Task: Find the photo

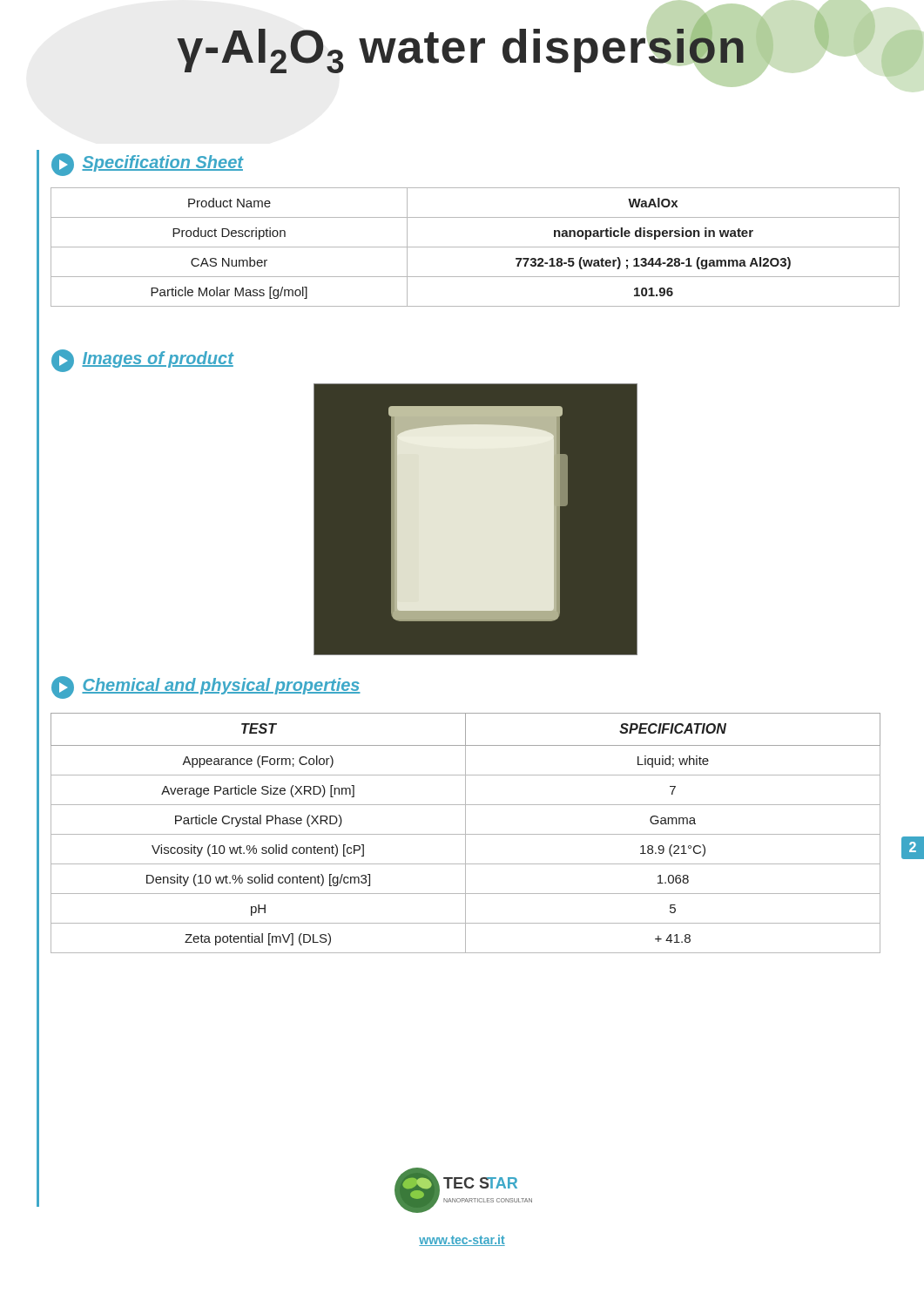Action: coord(475,519)
